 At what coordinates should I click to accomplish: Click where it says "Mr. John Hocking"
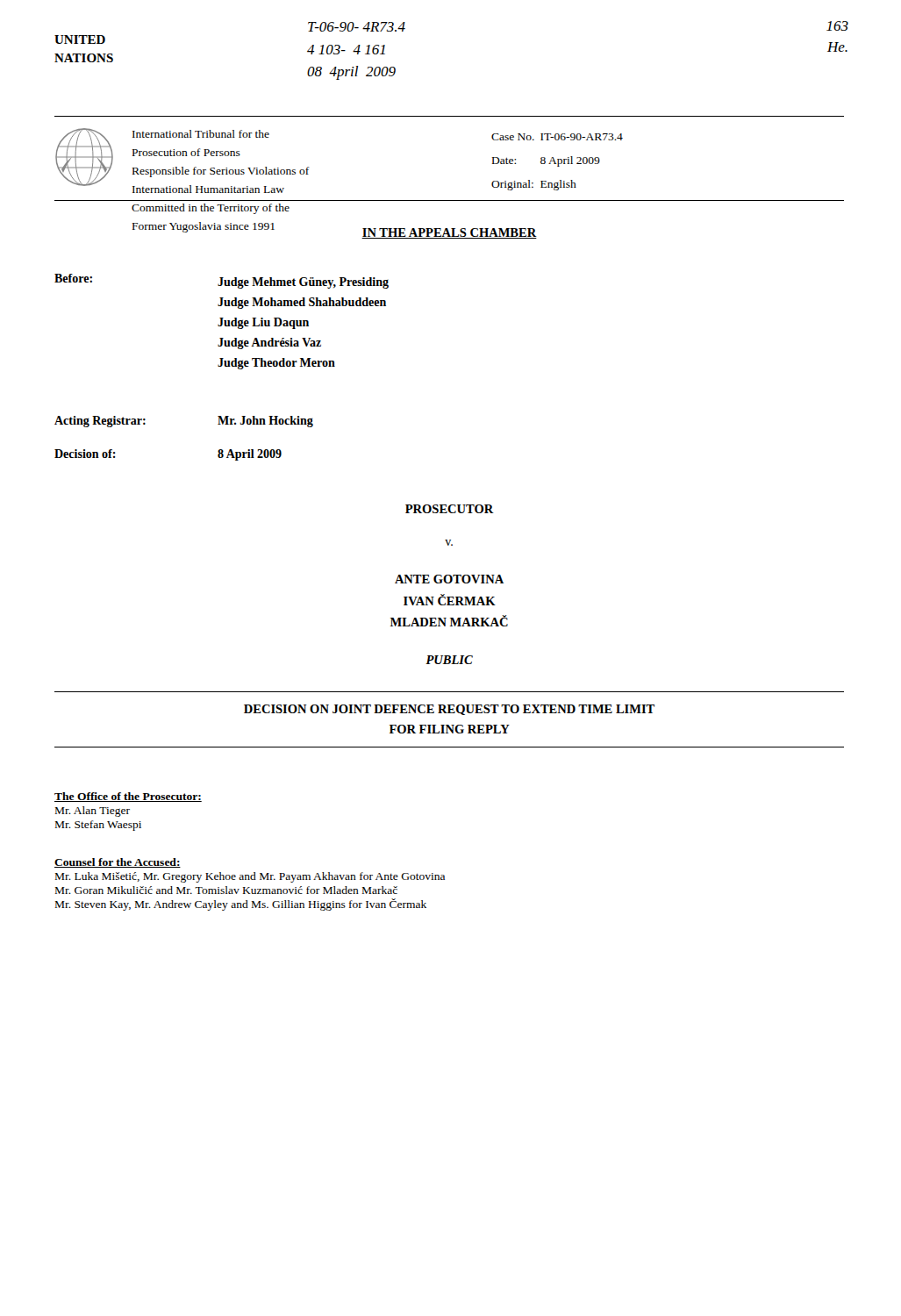[265, 421]
